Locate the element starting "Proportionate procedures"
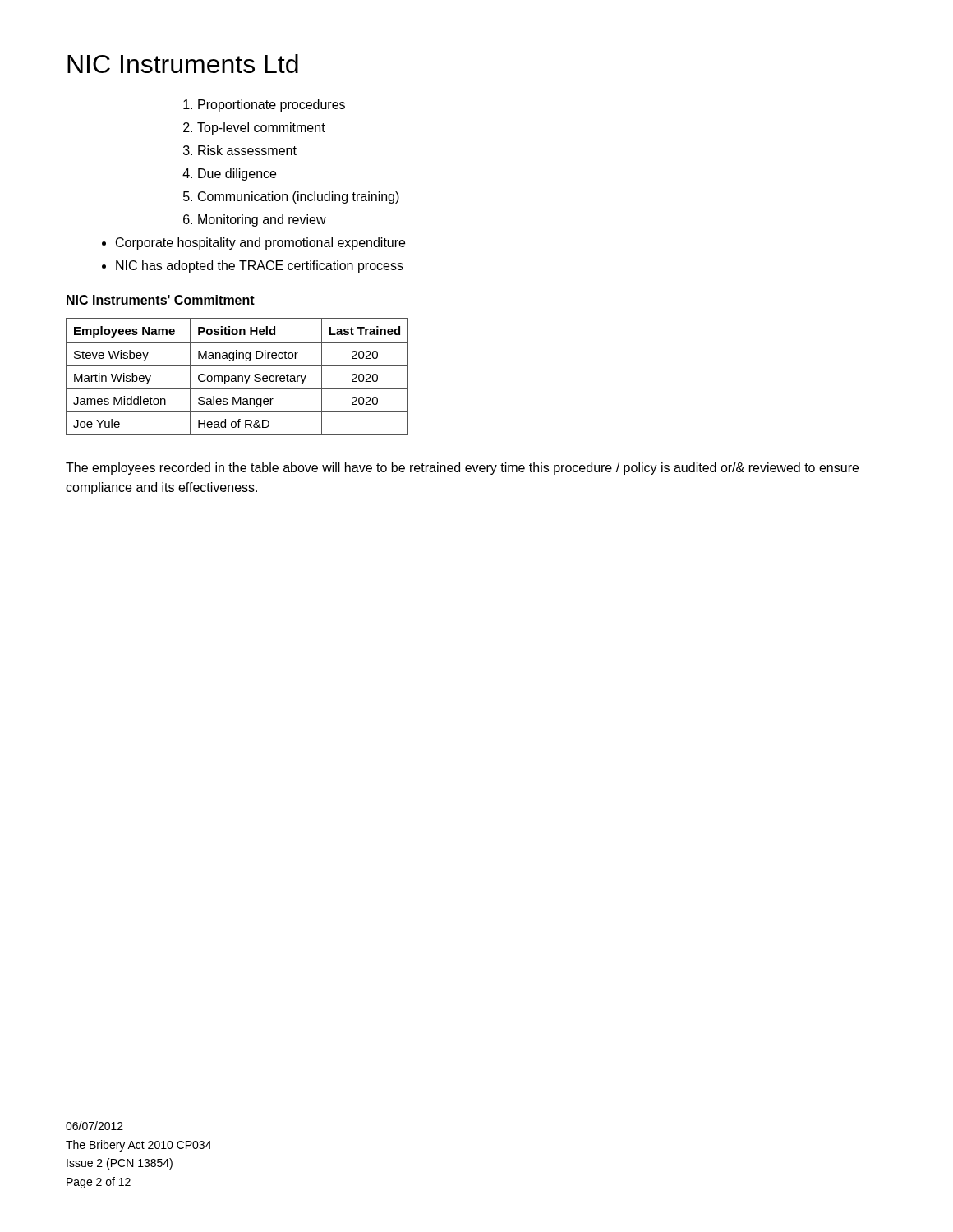 (x=264, y=106)
